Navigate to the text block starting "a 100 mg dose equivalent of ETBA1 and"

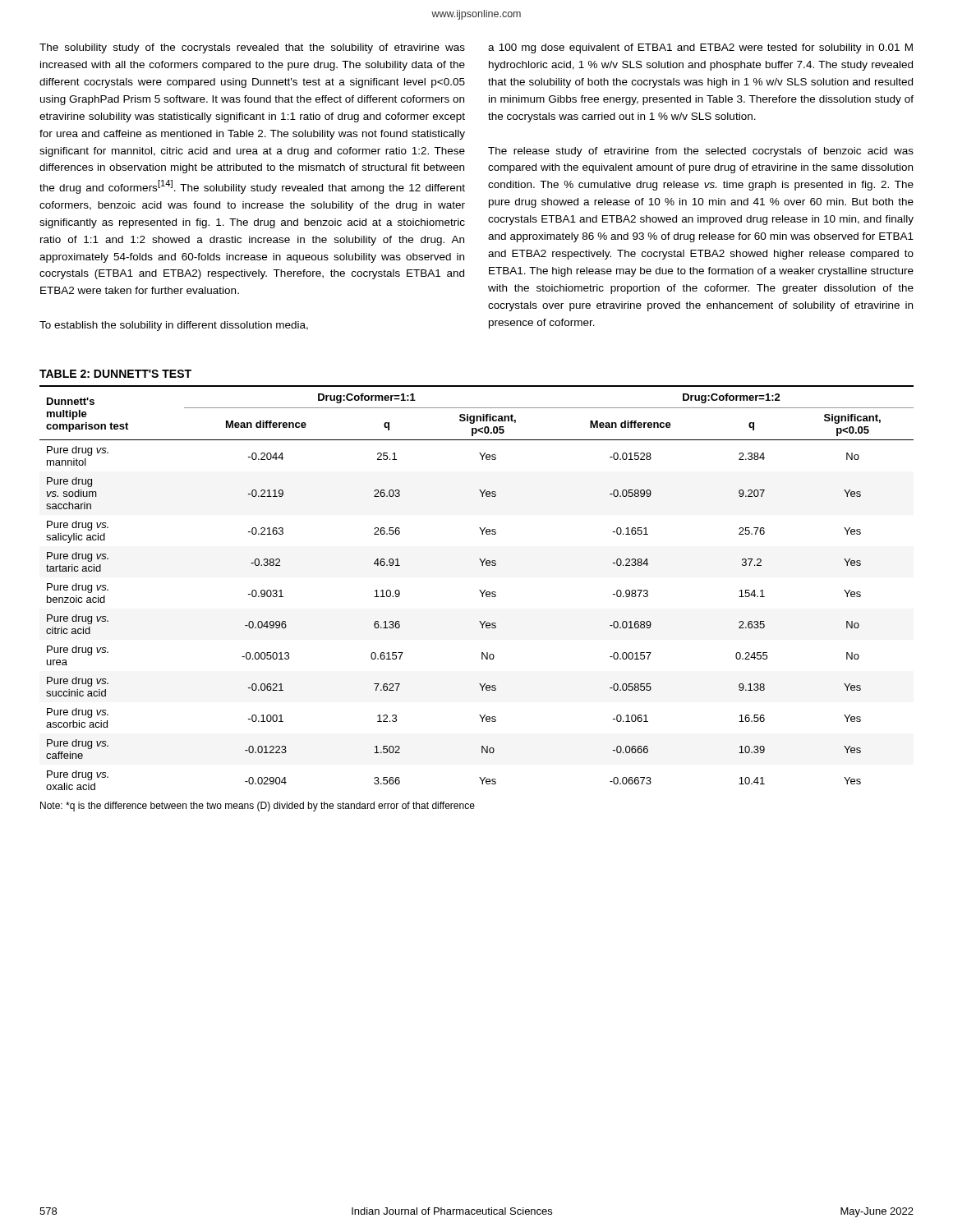click(701, 185)
